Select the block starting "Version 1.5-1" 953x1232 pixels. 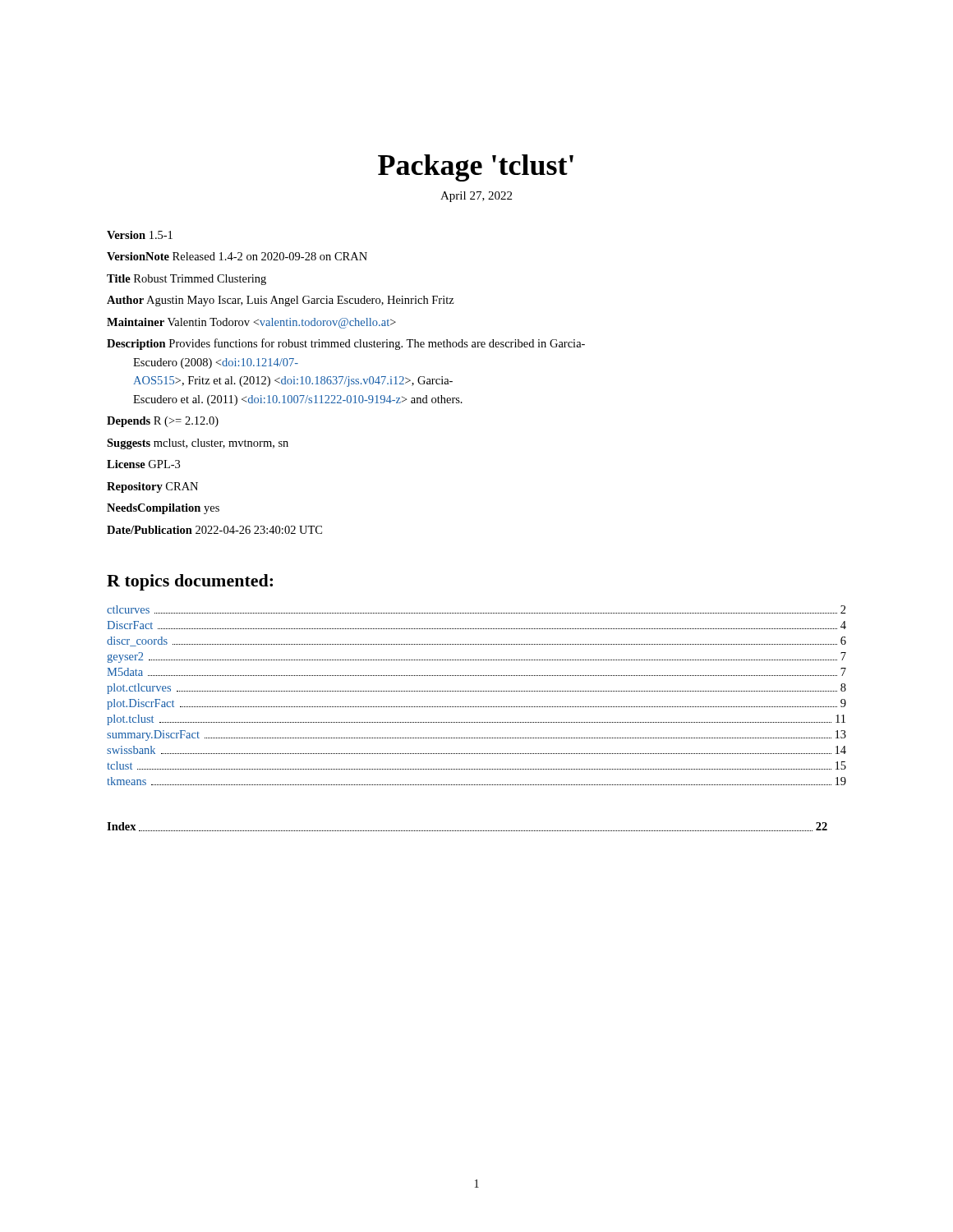coord(140,235)
